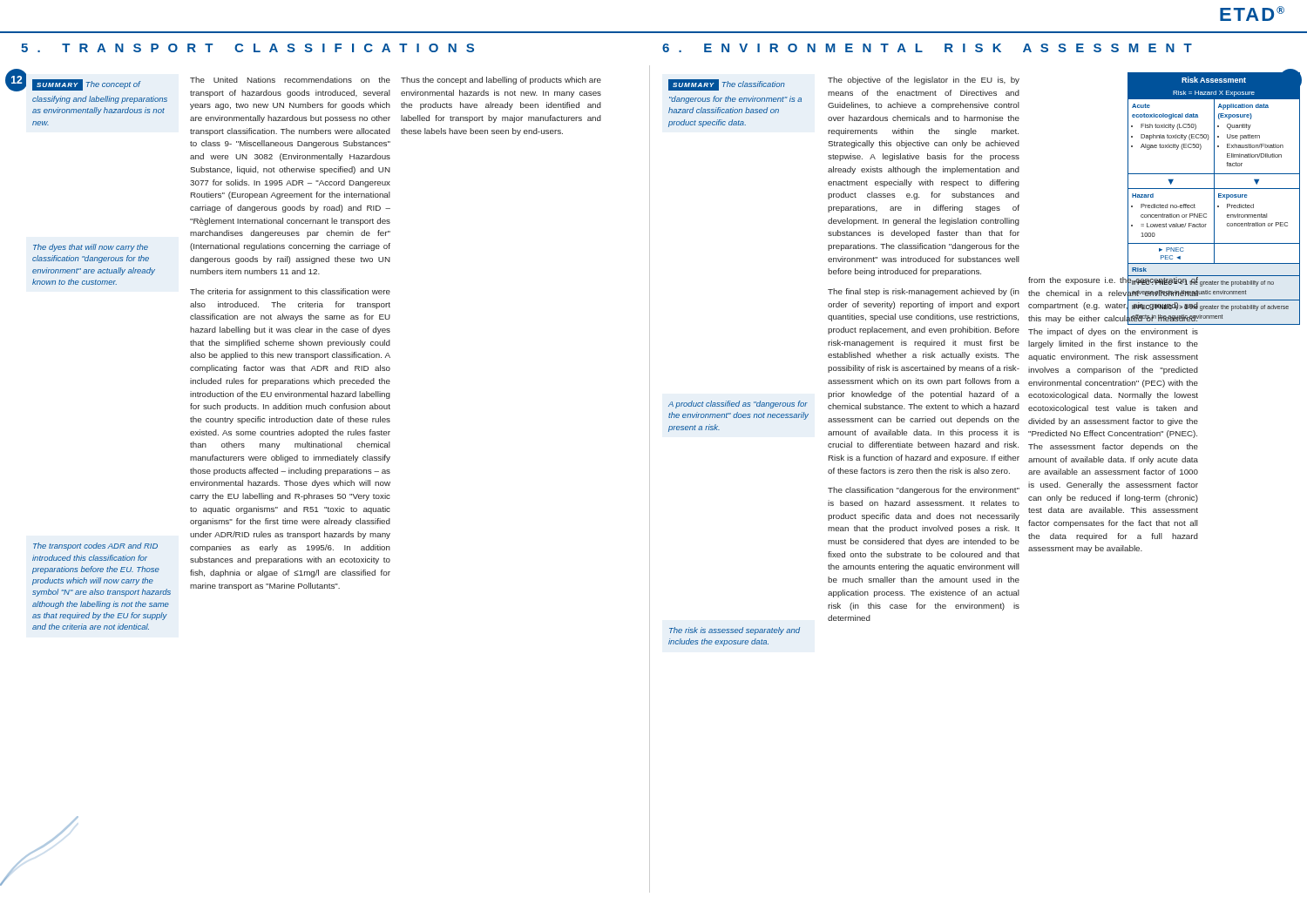Click on the text block starting "from the exposure i.e."
The image size is (1307, 924).
[x=1113, y=414]
